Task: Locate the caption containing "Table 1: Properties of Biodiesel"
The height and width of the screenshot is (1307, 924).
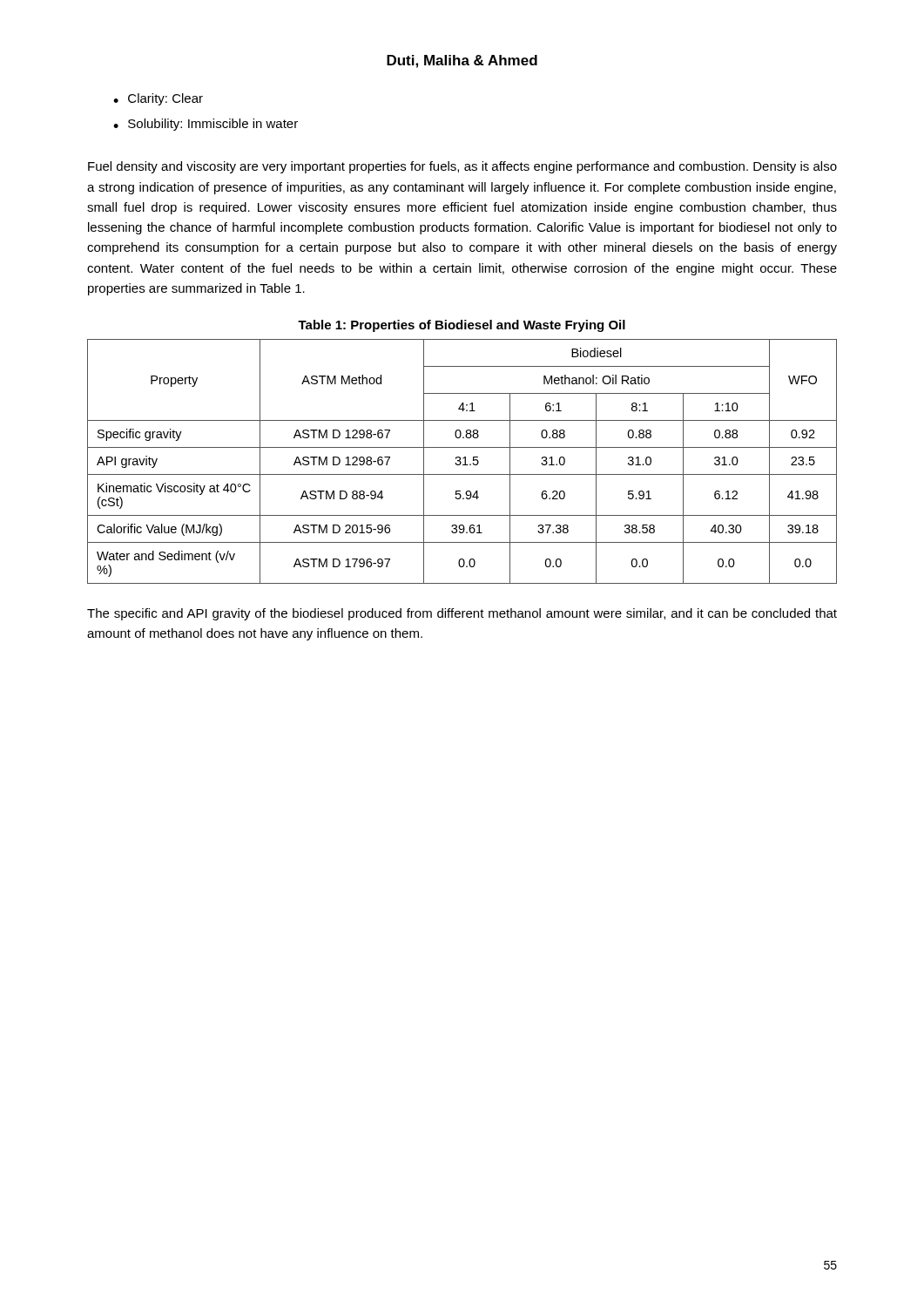Action: pyautogui.click(x=462, y=325)
